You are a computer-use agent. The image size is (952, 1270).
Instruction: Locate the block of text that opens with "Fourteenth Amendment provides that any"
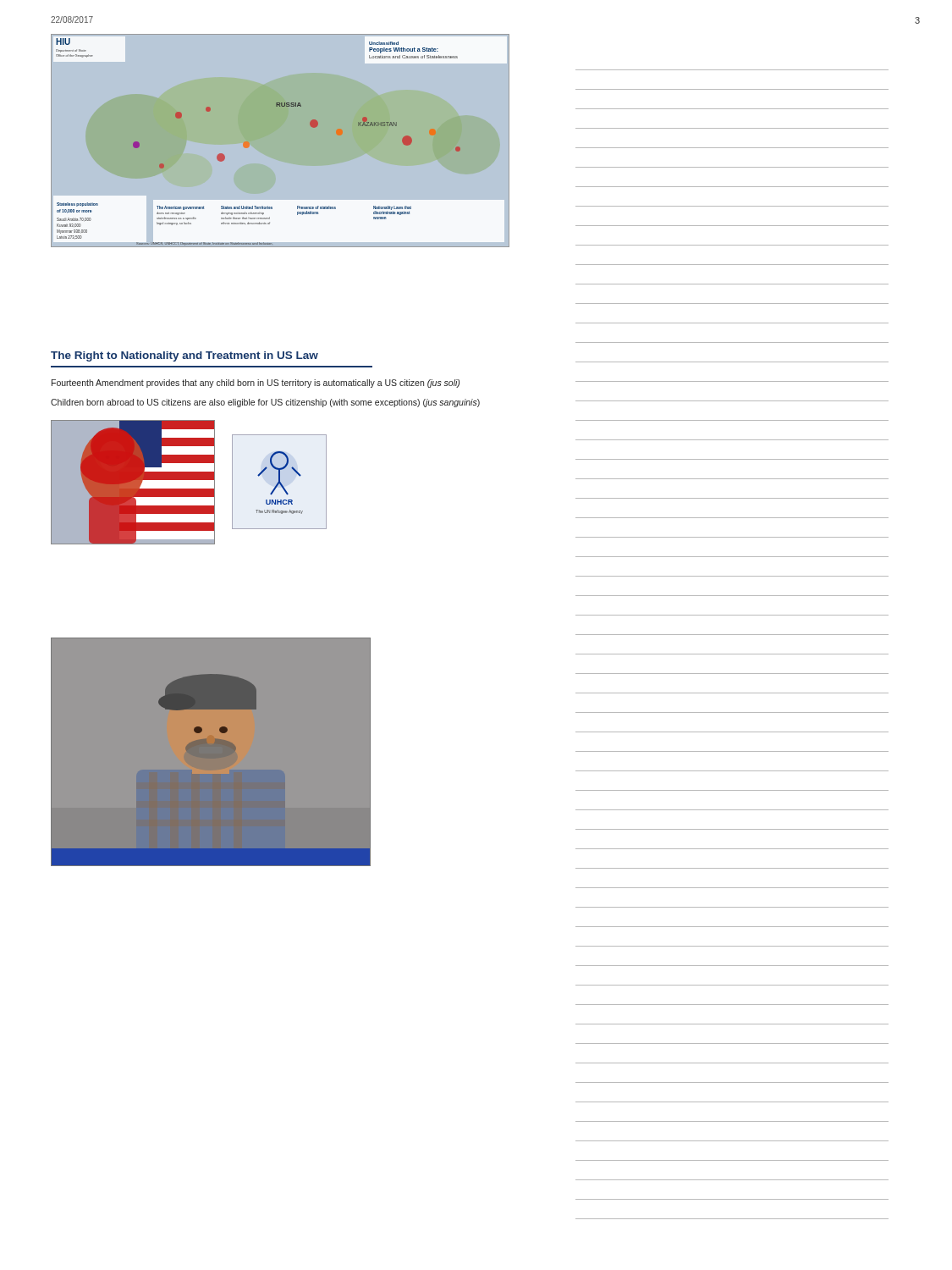point(255,383)
